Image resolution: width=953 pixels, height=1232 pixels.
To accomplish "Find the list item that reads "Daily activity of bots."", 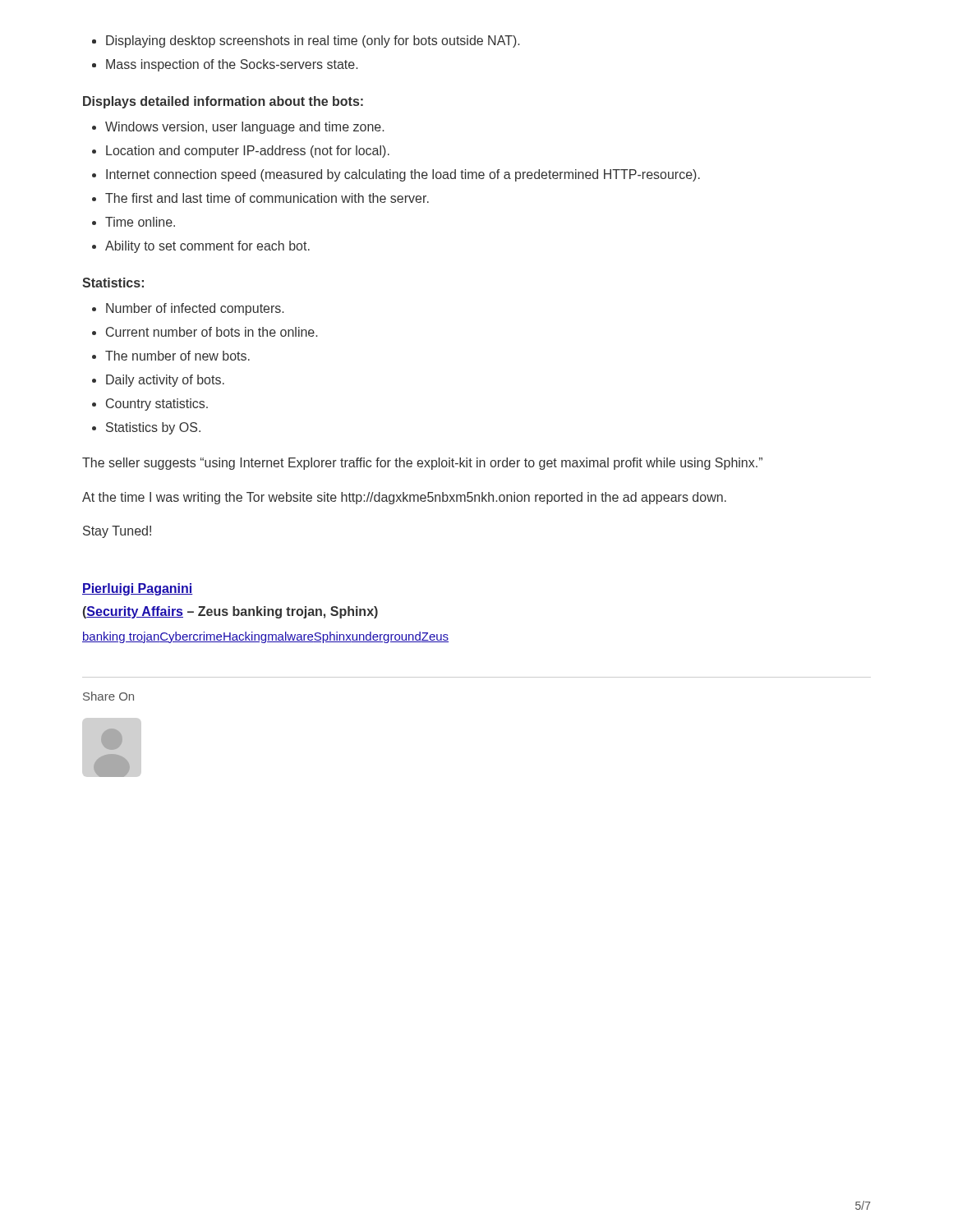I will tap(165, 381).
